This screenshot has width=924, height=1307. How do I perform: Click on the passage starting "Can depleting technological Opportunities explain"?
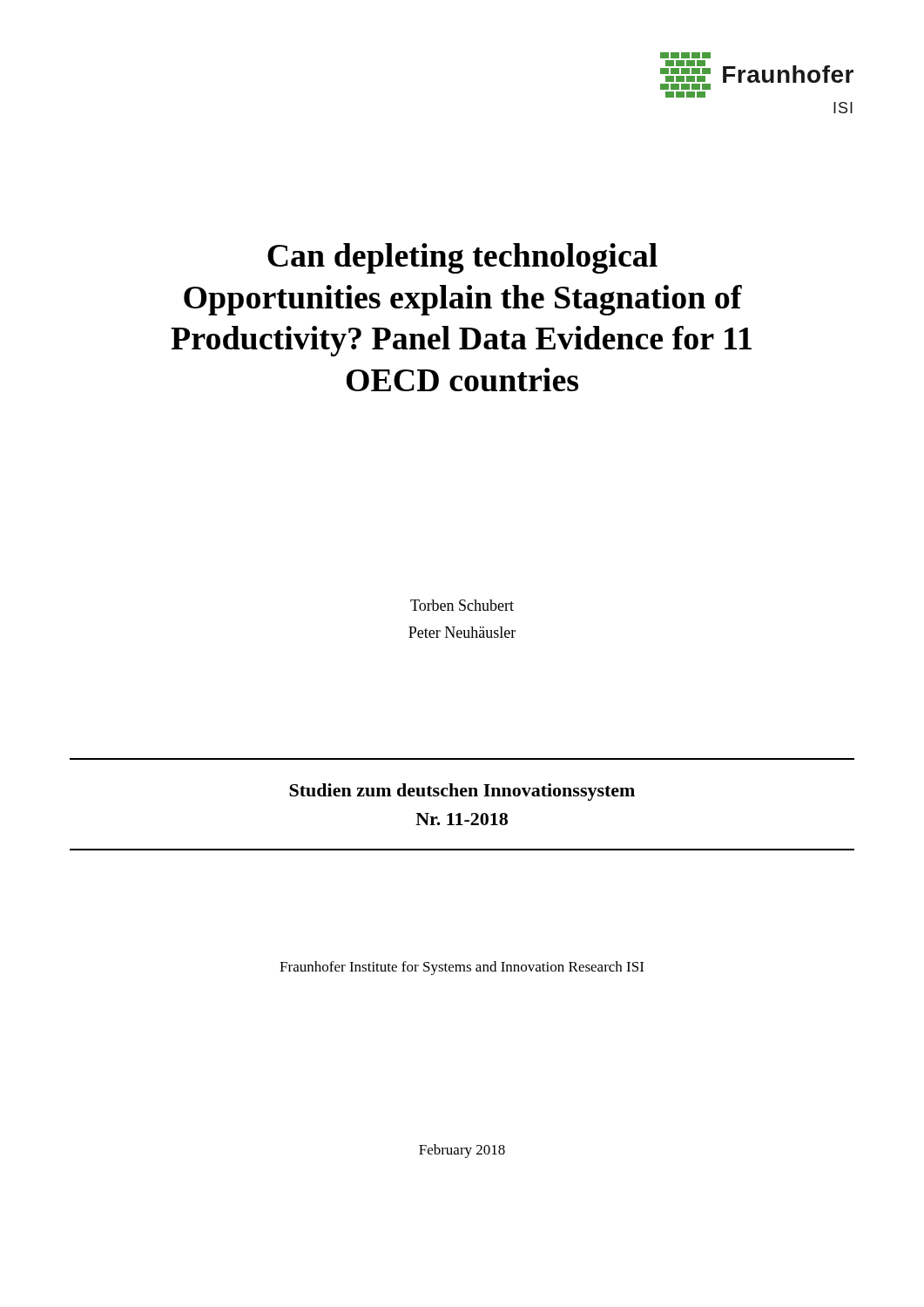click(x=462, y=318)
